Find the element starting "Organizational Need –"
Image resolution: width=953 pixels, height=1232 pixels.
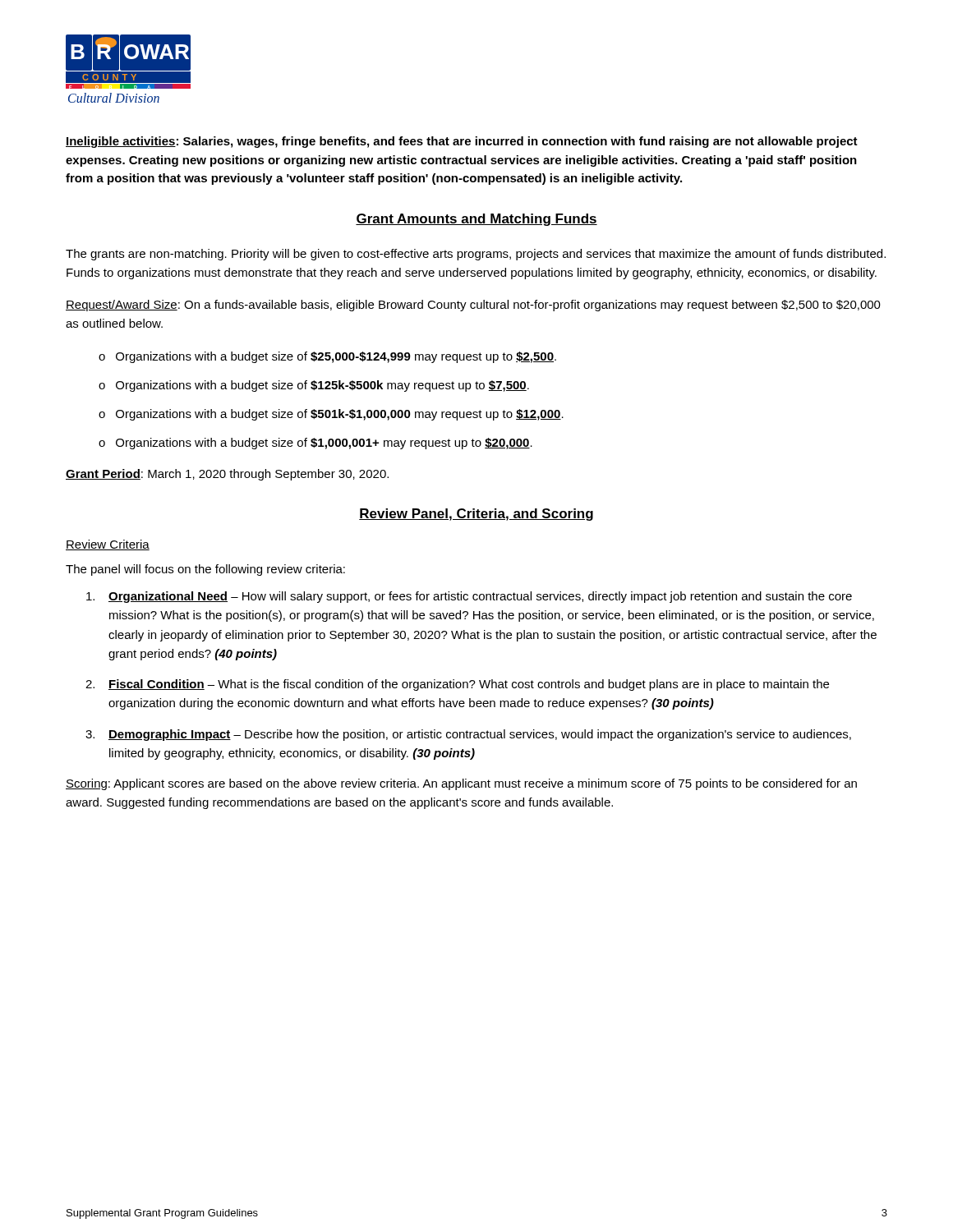[x=486, y=625]
